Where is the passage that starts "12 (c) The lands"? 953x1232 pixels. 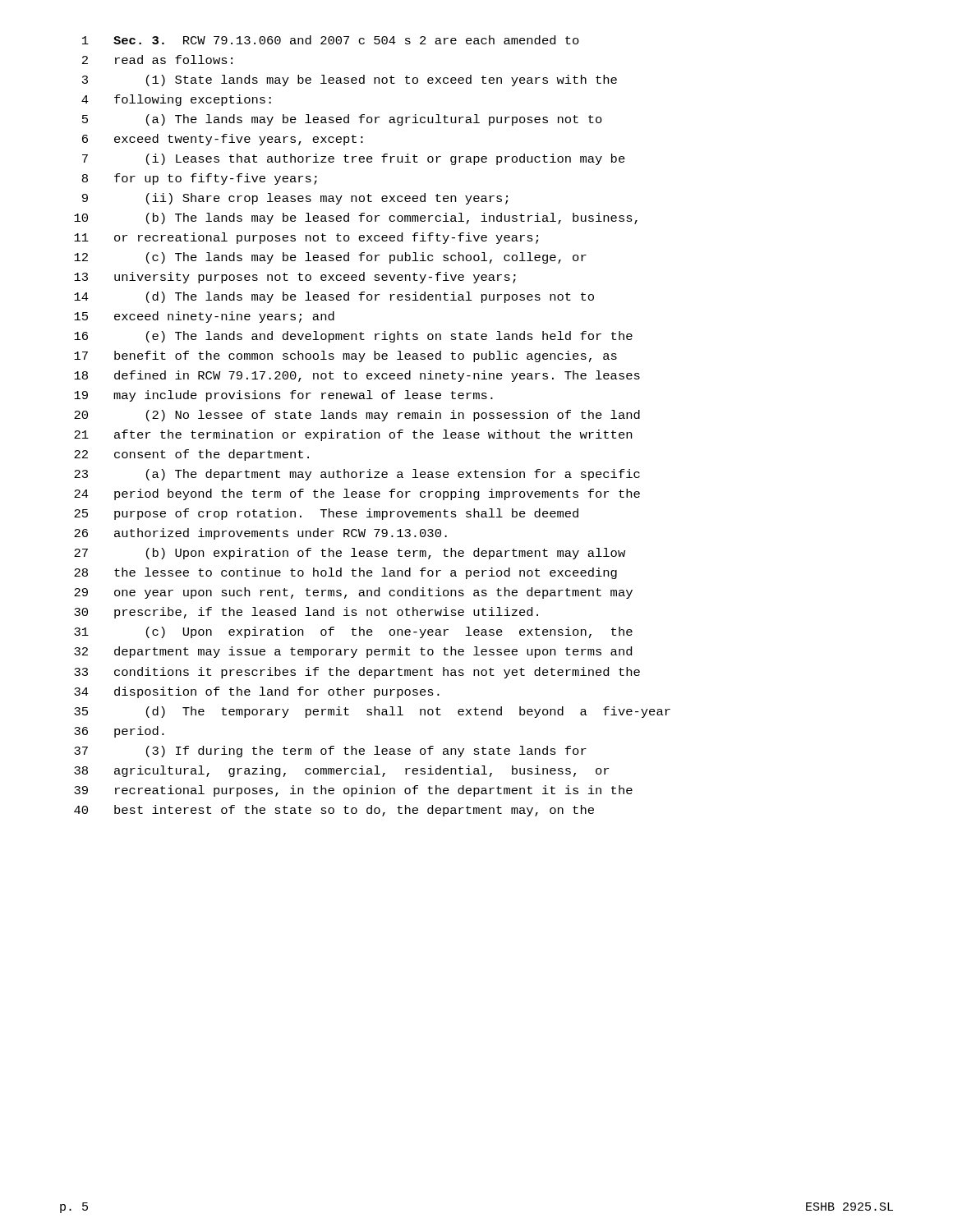pyautogui.click(x=476, y=258)
